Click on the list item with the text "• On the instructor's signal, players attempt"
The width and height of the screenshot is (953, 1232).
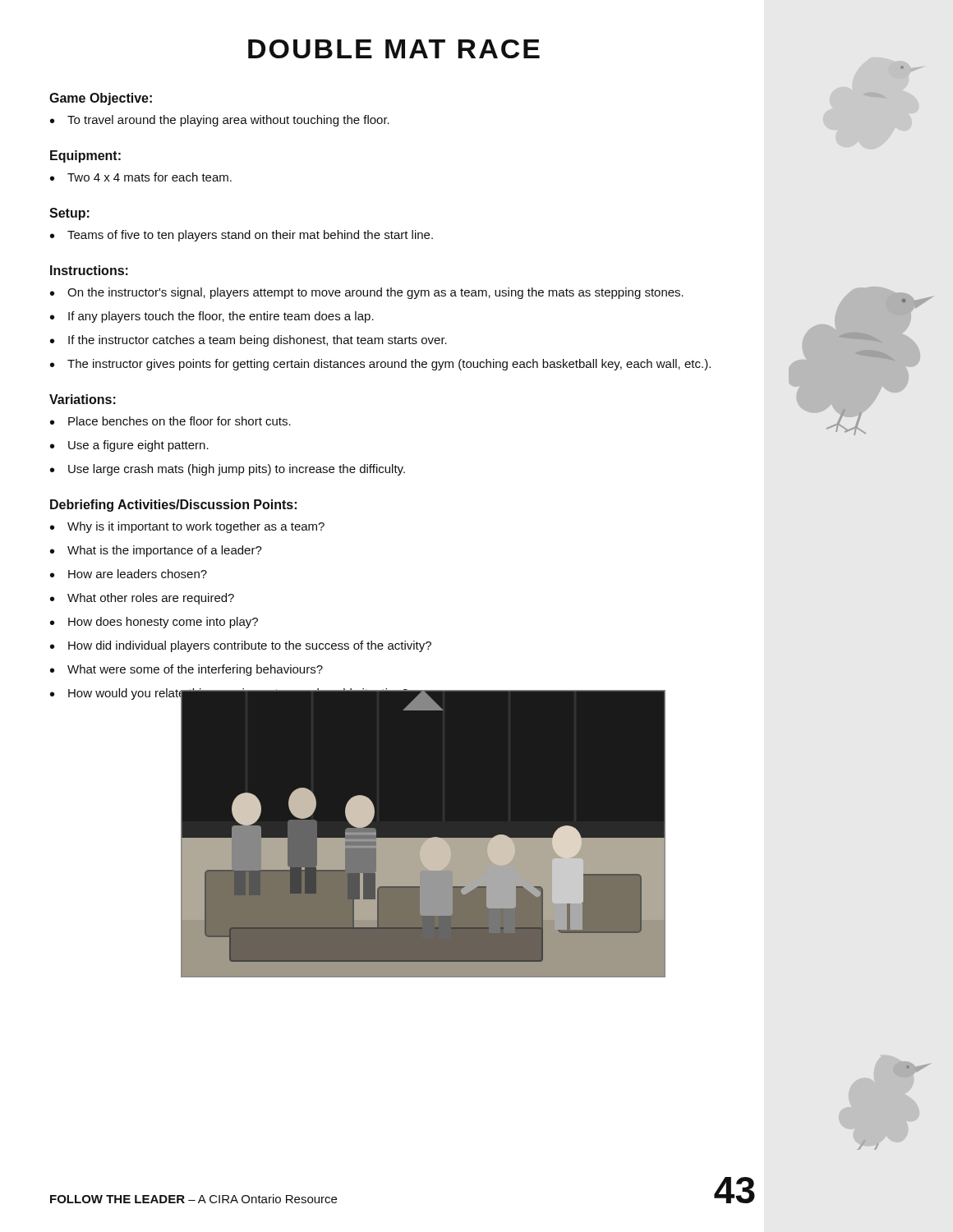pos(367,293)
